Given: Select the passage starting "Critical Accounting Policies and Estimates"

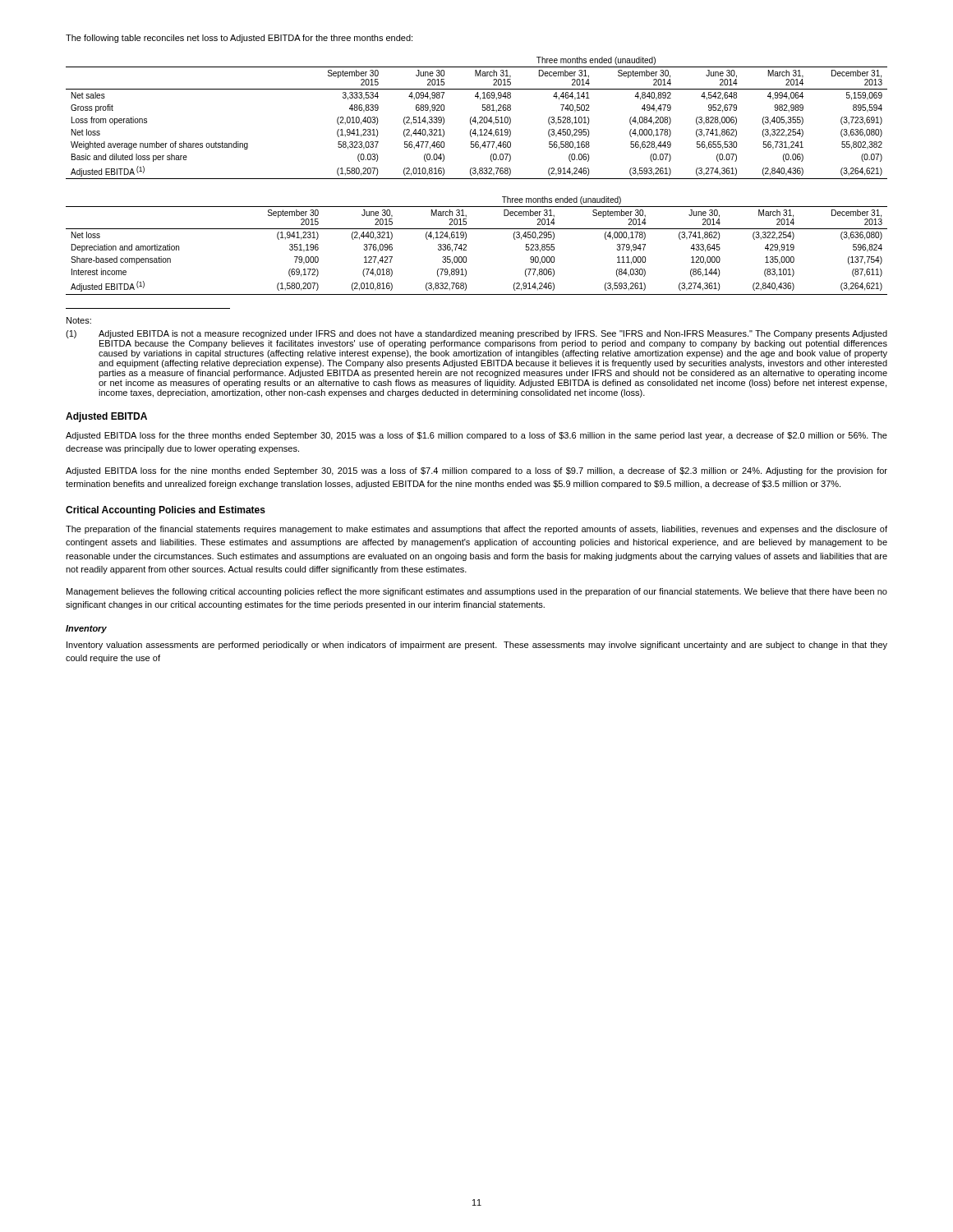Looking at the screenshot, I should coord(166,510).
